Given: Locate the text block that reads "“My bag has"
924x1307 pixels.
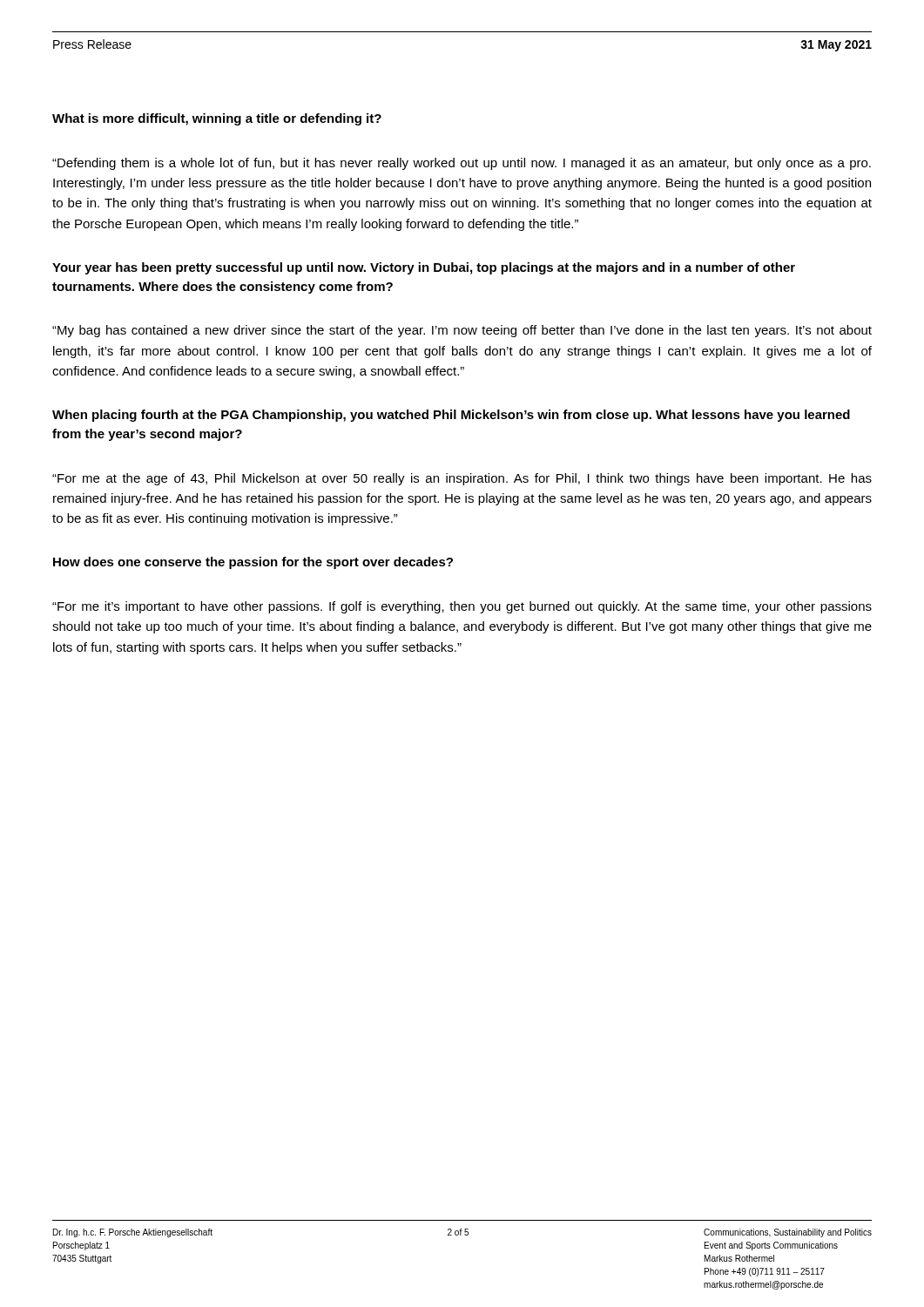Looking at the screenshot, I should point(462,350).
